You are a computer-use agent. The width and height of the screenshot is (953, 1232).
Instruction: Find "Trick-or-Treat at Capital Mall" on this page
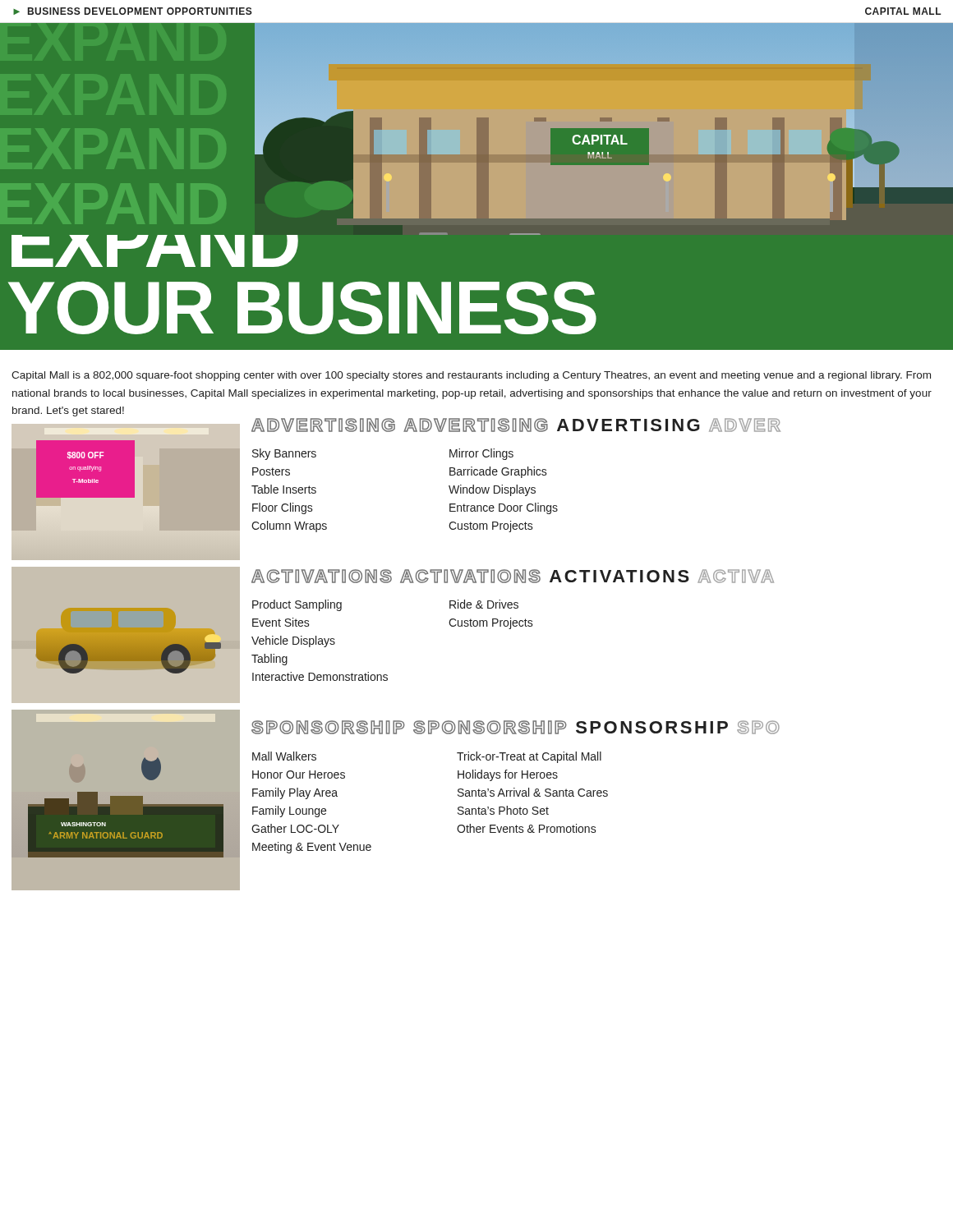529,756
